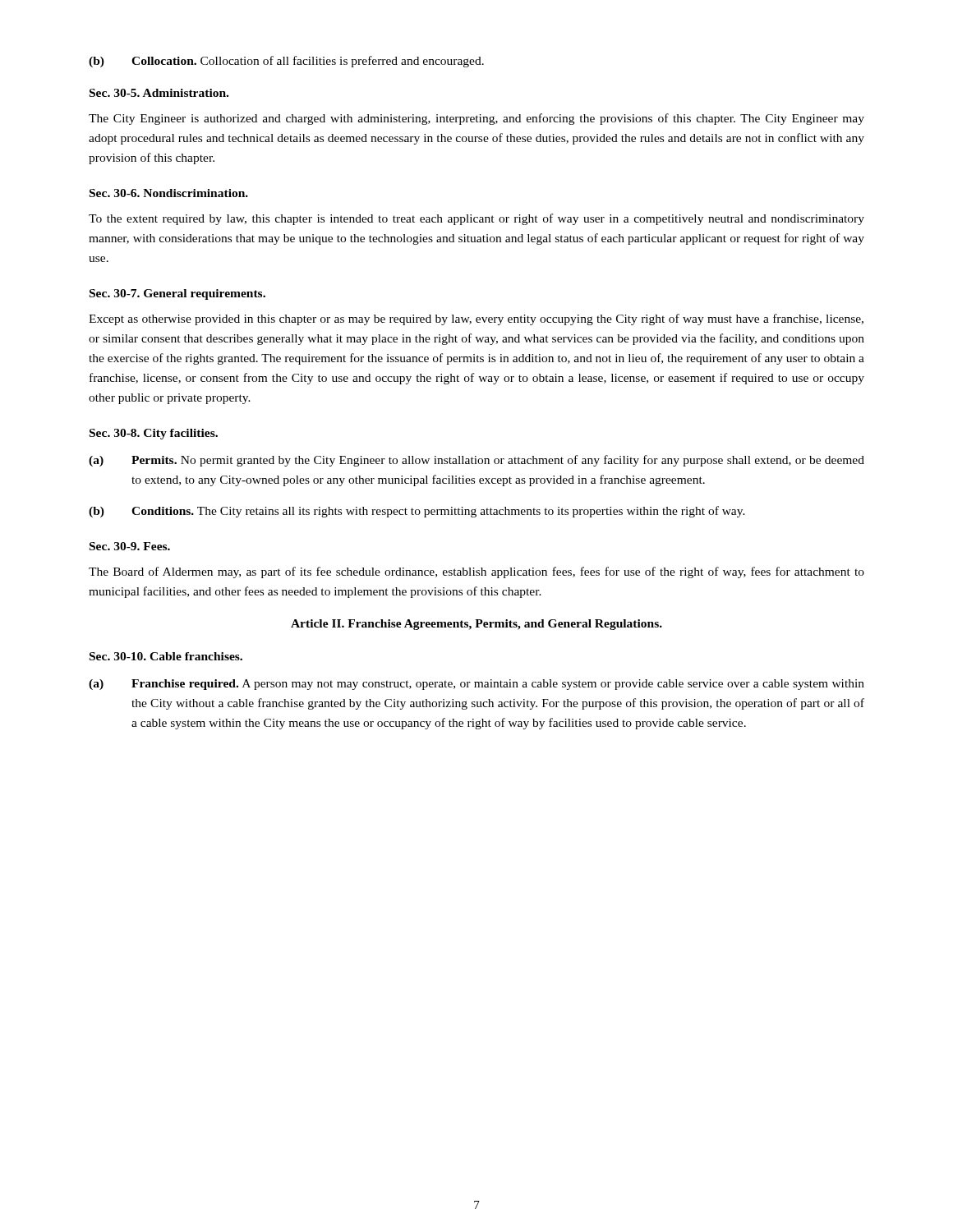Find the text block starting "(b) Conditions. The City retains all"
The image size is (953, 1232).
tap(417, 511)
